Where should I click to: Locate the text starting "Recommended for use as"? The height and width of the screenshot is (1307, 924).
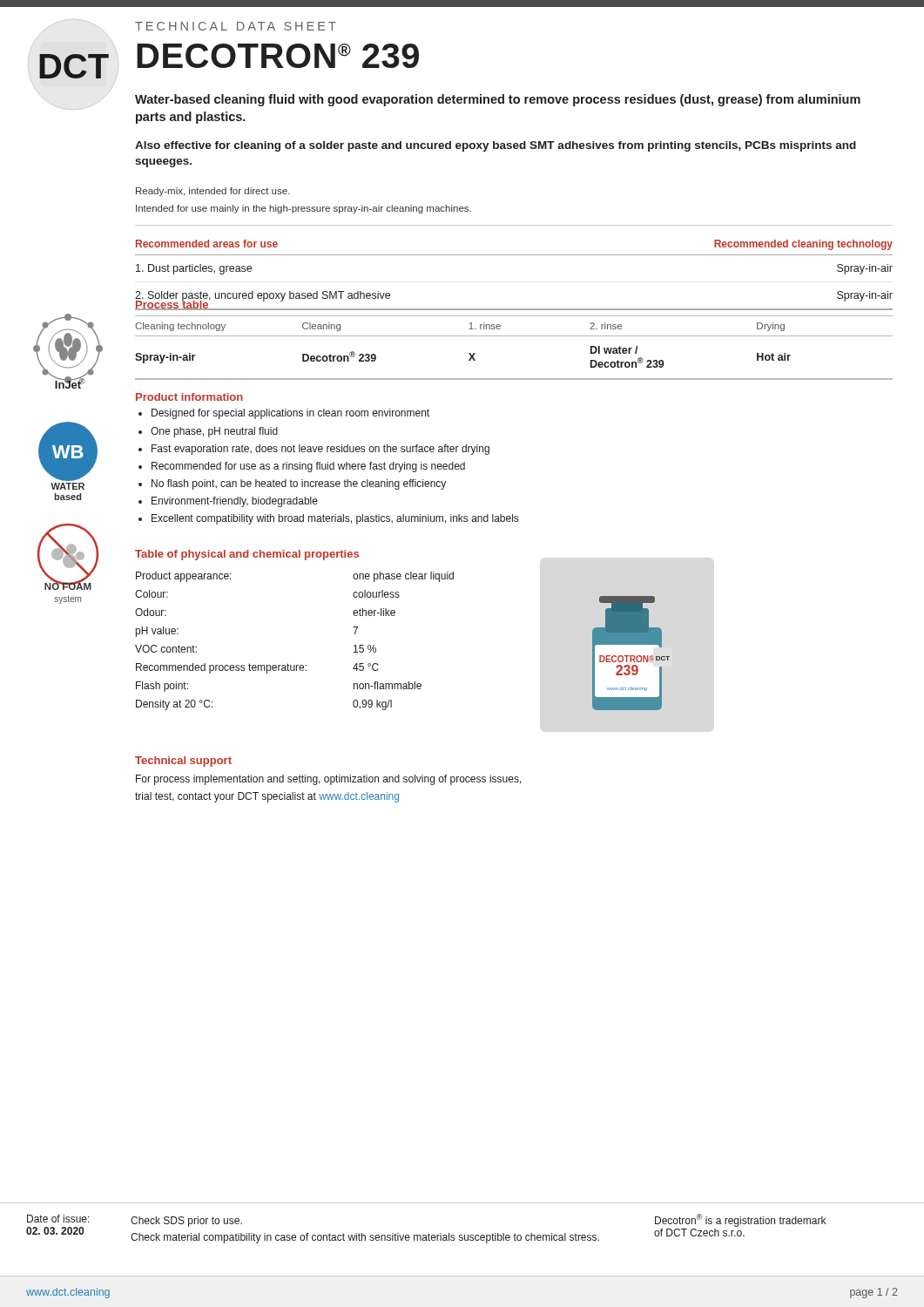tap(302, 467)
